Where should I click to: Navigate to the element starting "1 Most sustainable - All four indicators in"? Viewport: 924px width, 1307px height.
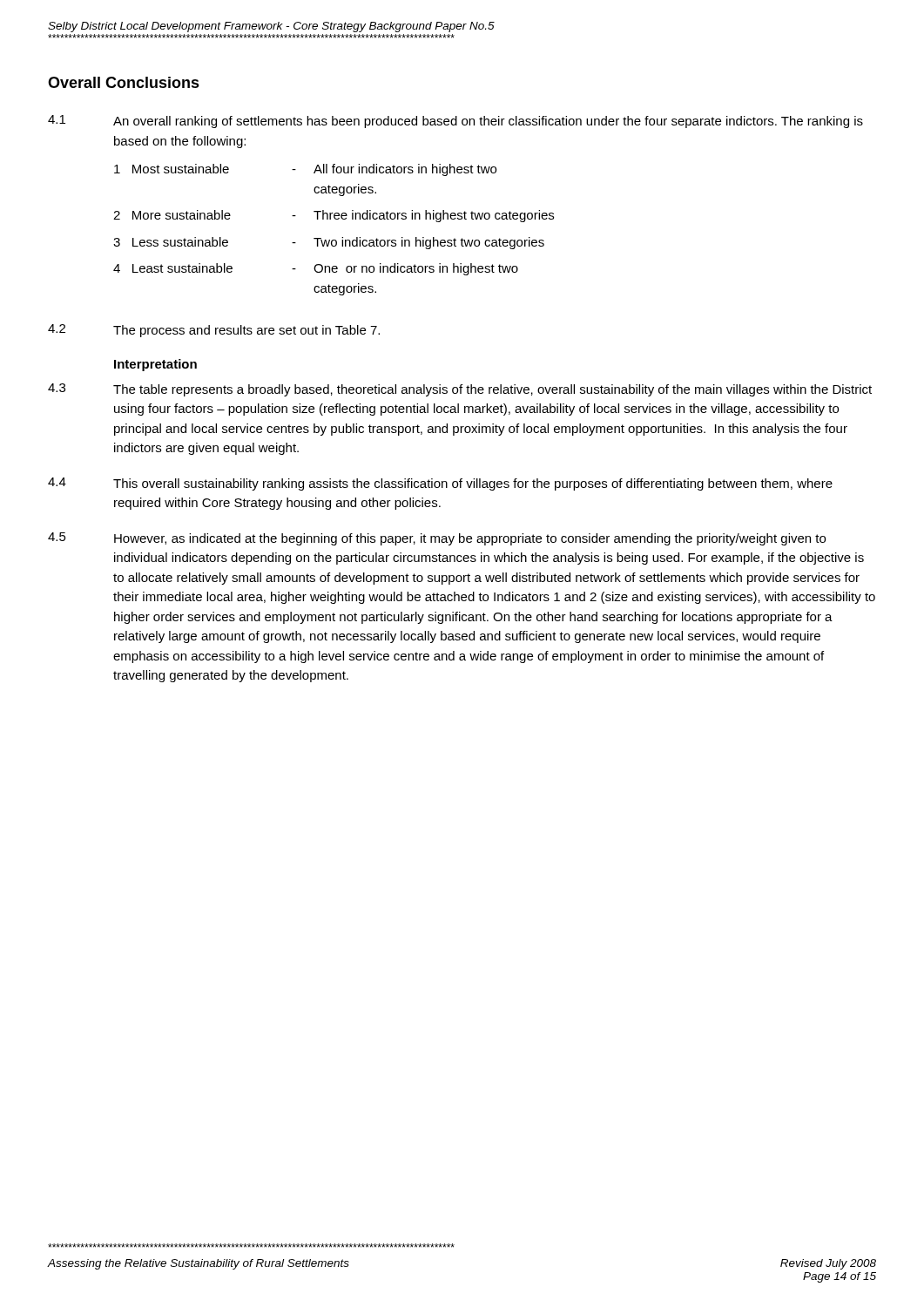pos(495,179)
